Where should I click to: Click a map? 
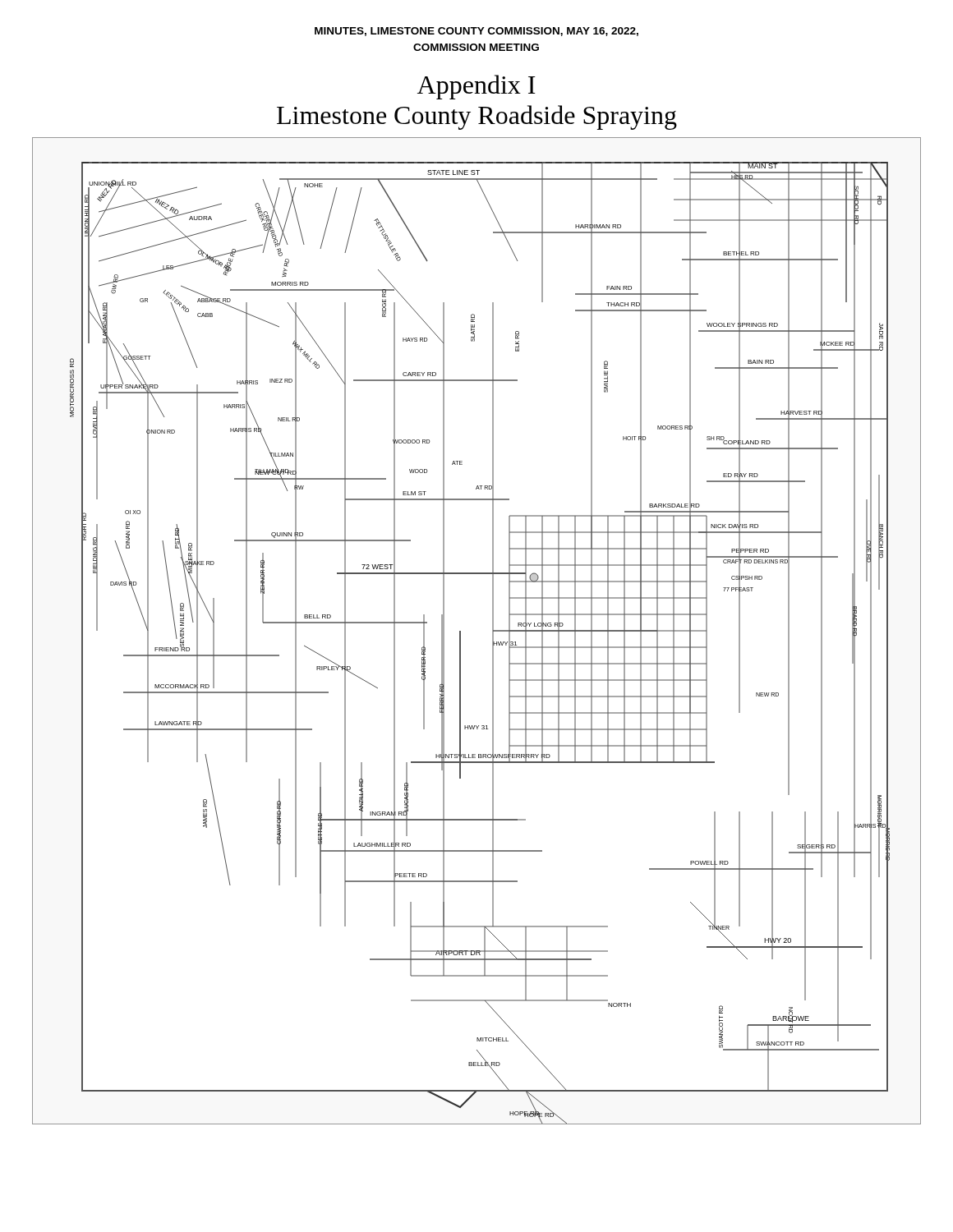476,630
